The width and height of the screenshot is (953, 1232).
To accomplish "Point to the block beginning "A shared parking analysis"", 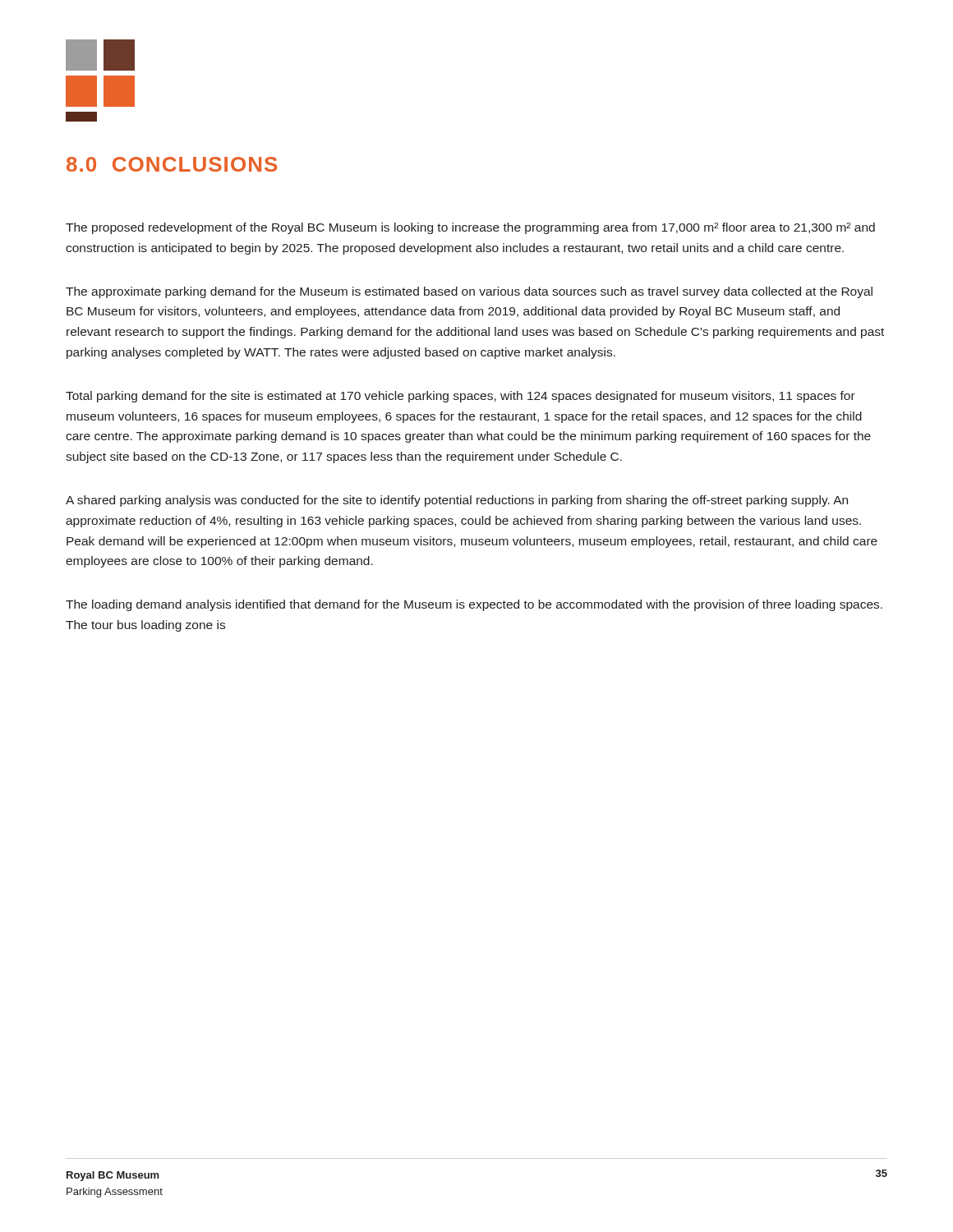I will tap(472, 530).
